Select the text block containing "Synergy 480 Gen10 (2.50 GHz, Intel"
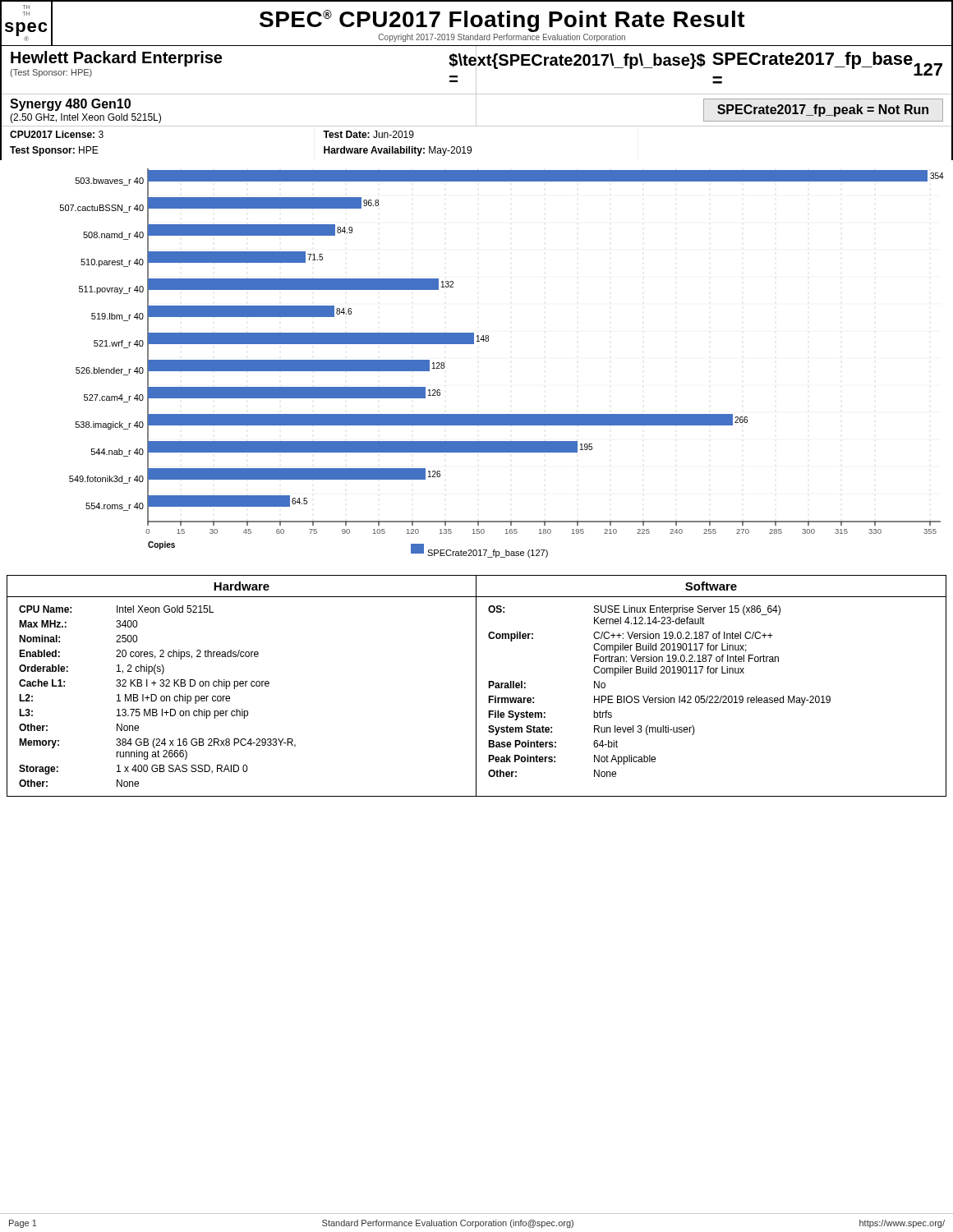The width and height of the screenshot is (953, 1232). (x=70, y=105)
